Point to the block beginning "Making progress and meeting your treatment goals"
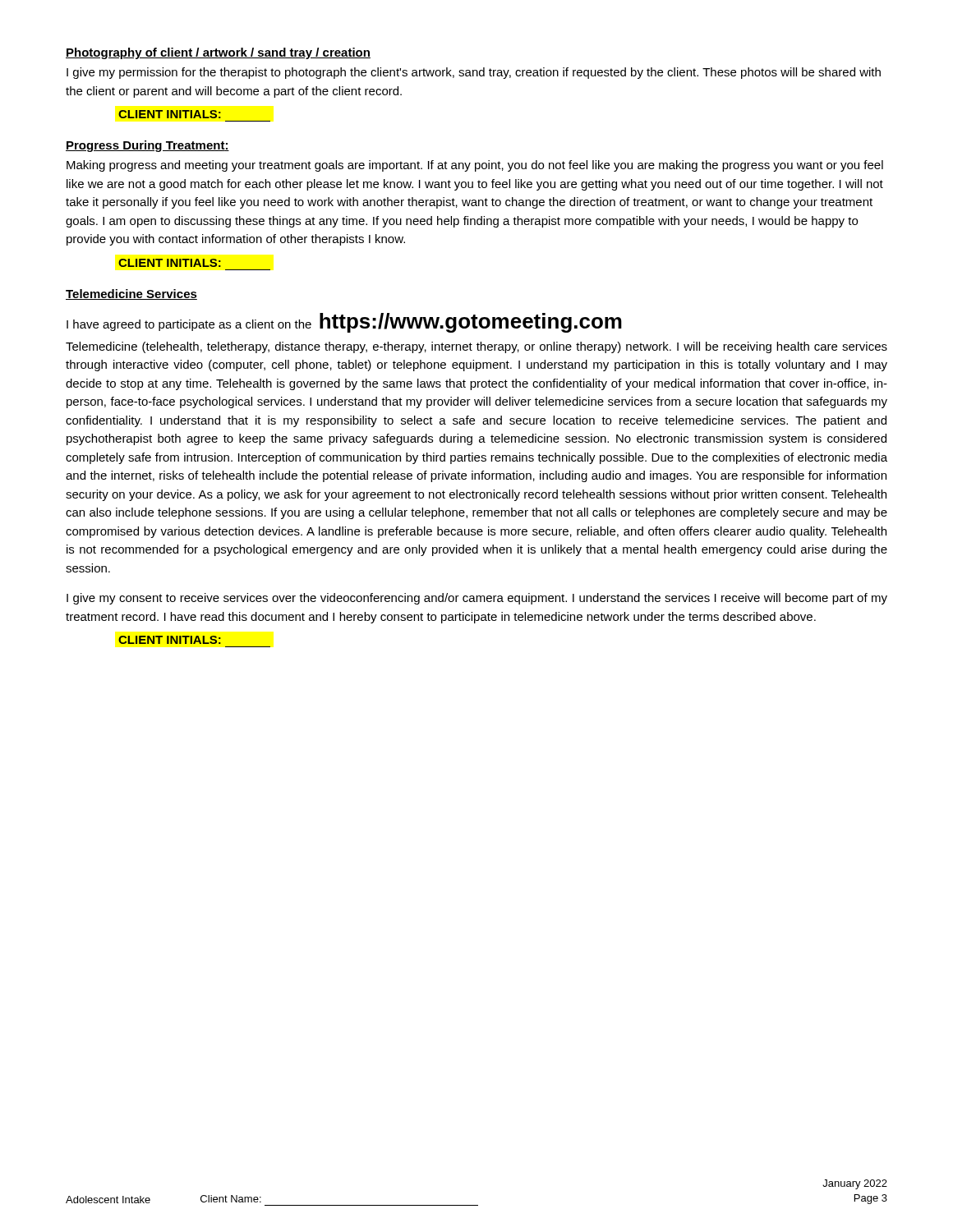 click(475, 202)
